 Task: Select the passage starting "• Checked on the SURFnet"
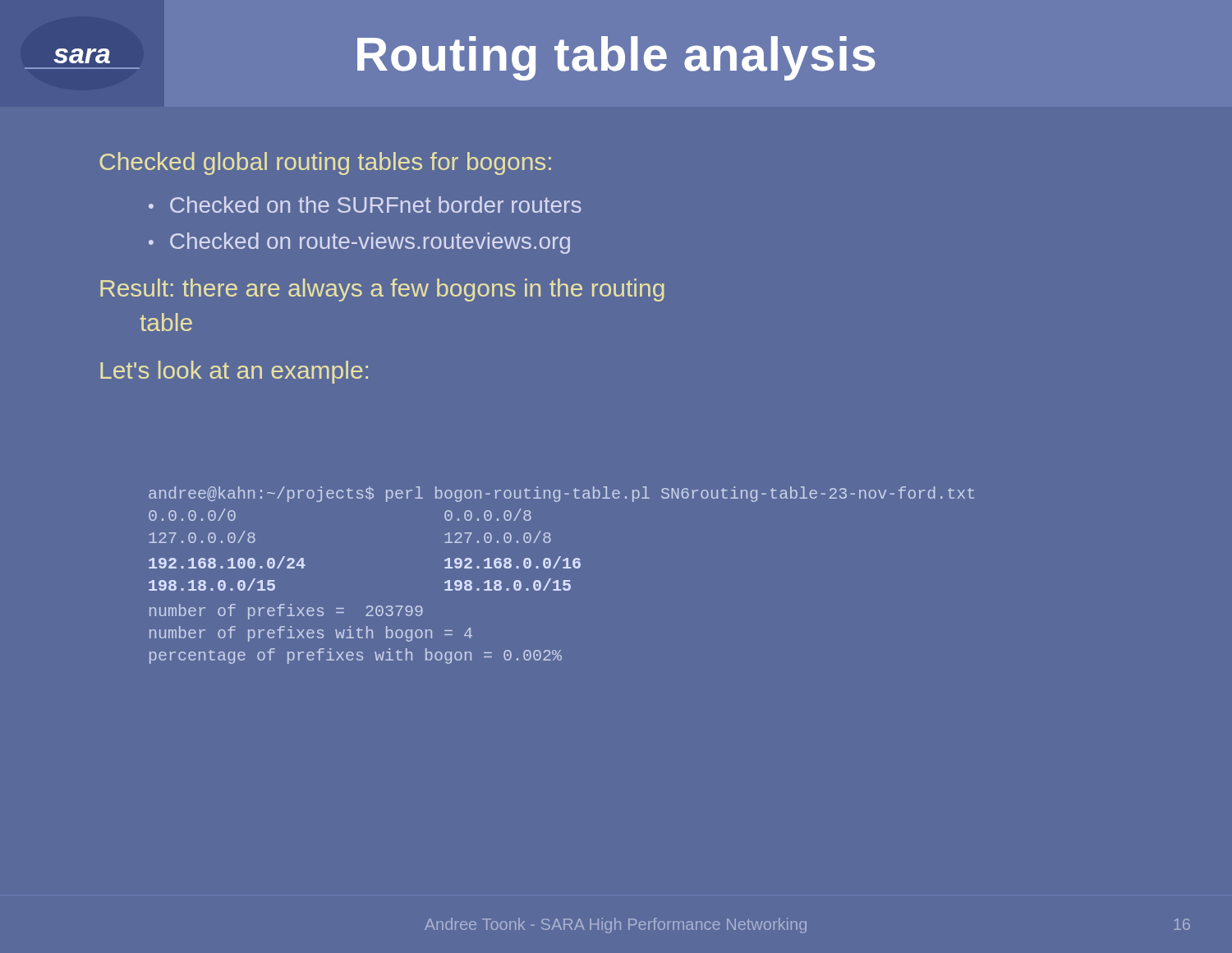tap(365, 205)
